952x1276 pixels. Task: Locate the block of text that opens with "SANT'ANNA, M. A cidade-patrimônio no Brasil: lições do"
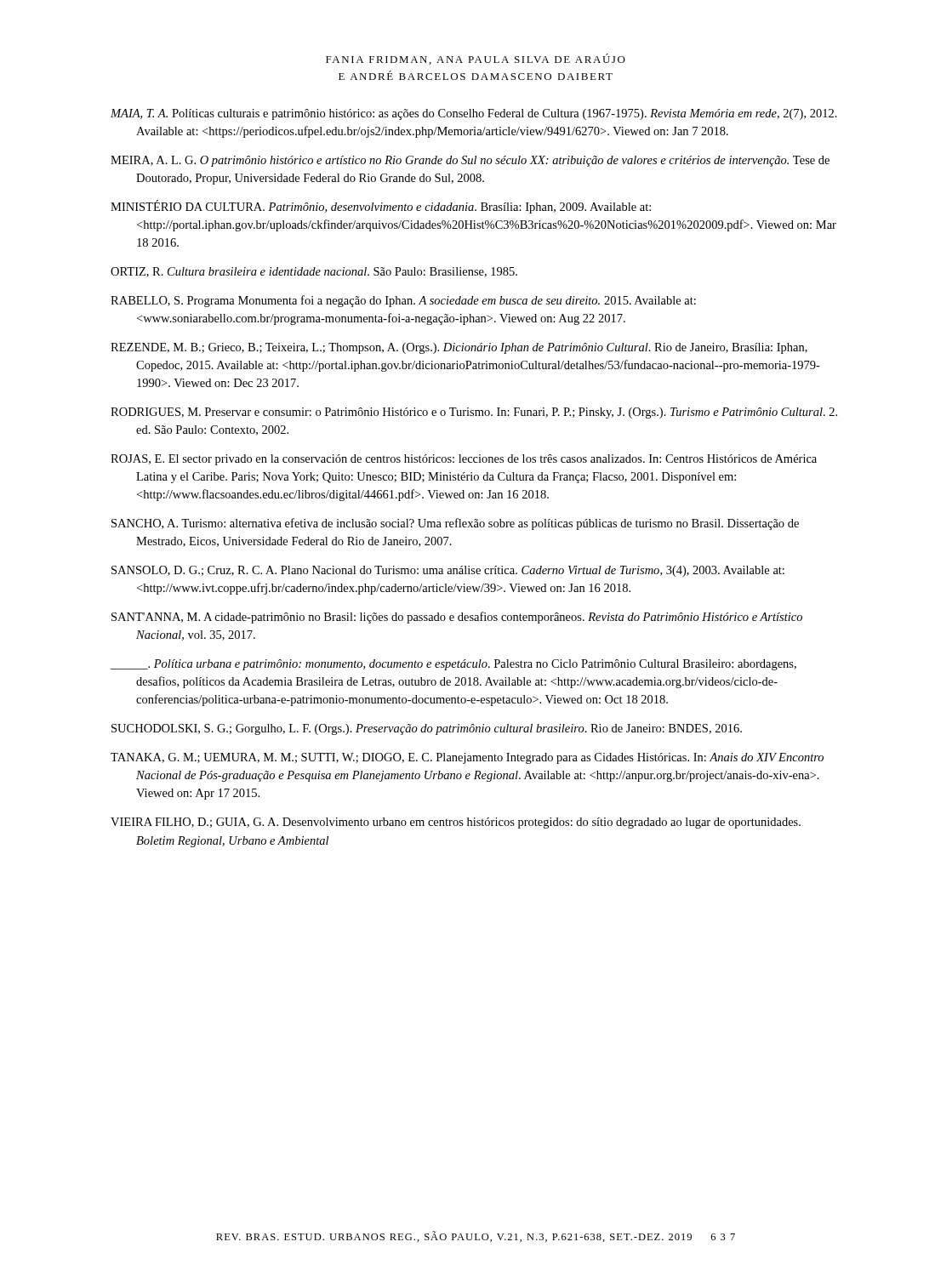tap(476, 626)
